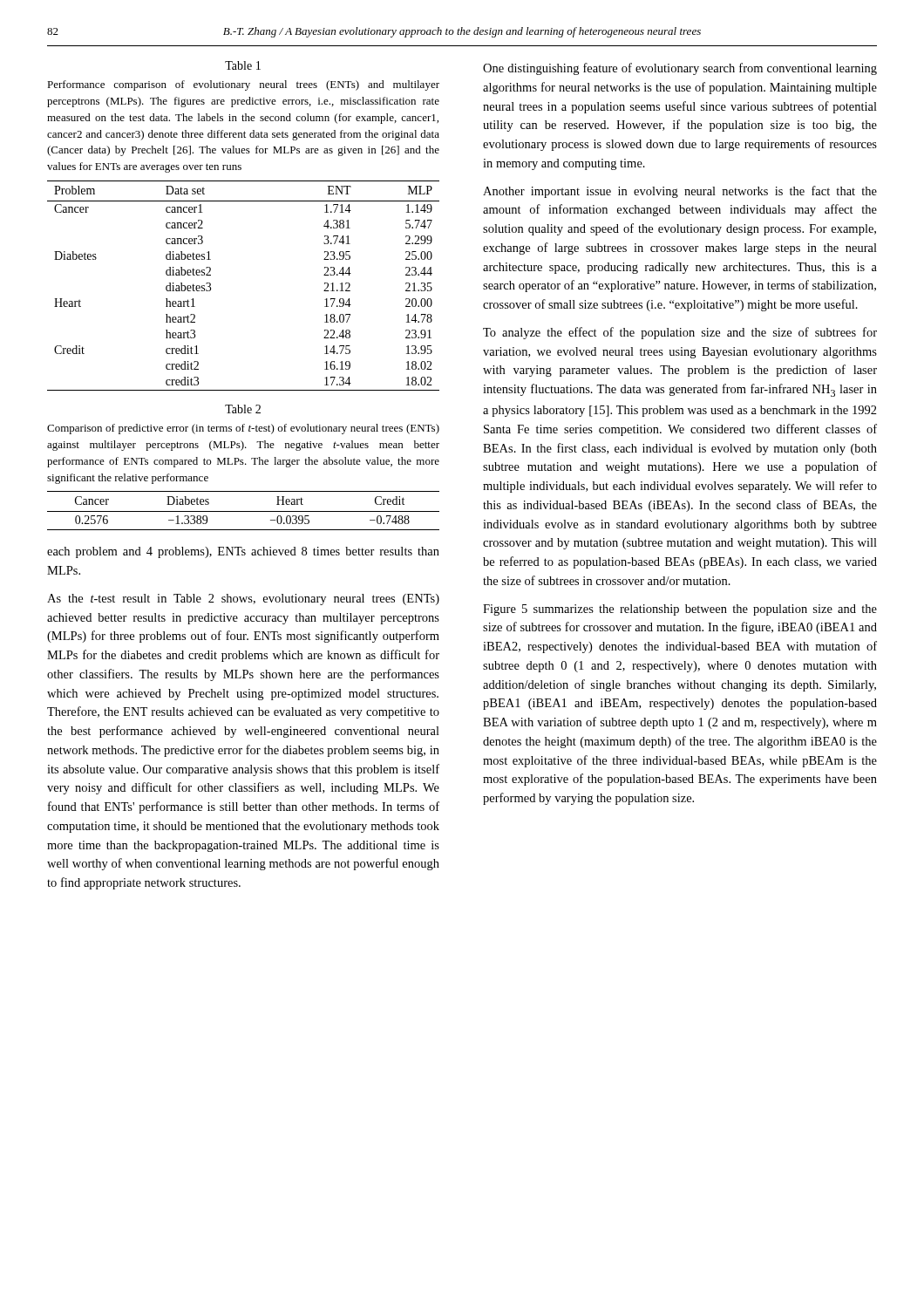924x1308 pixels.
Task: Locate the block of text that opens with "Figure 5 summarizes the relationship"
Action: click(680, 703)
